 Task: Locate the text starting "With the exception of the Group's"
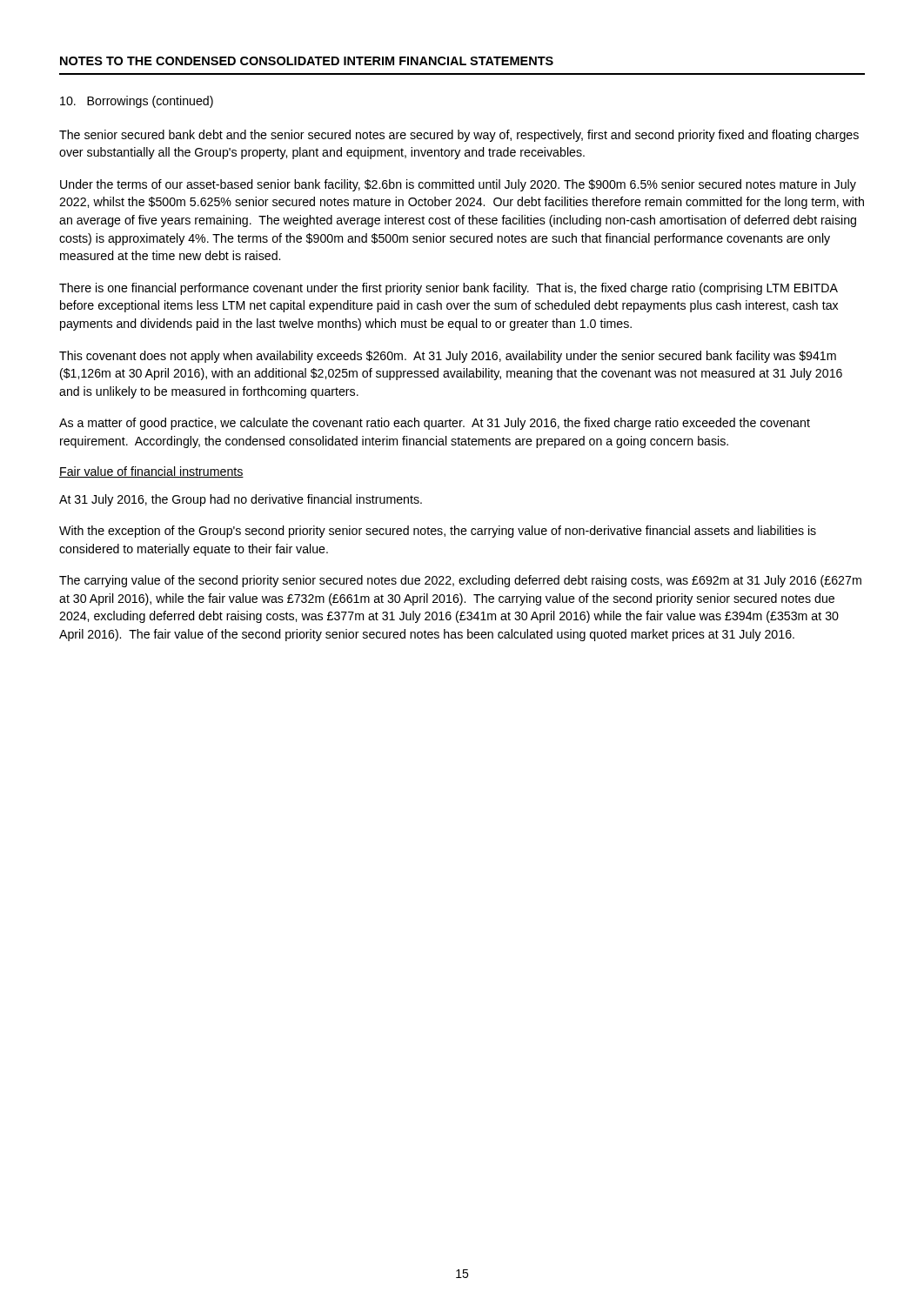click(x=438, y=540)
